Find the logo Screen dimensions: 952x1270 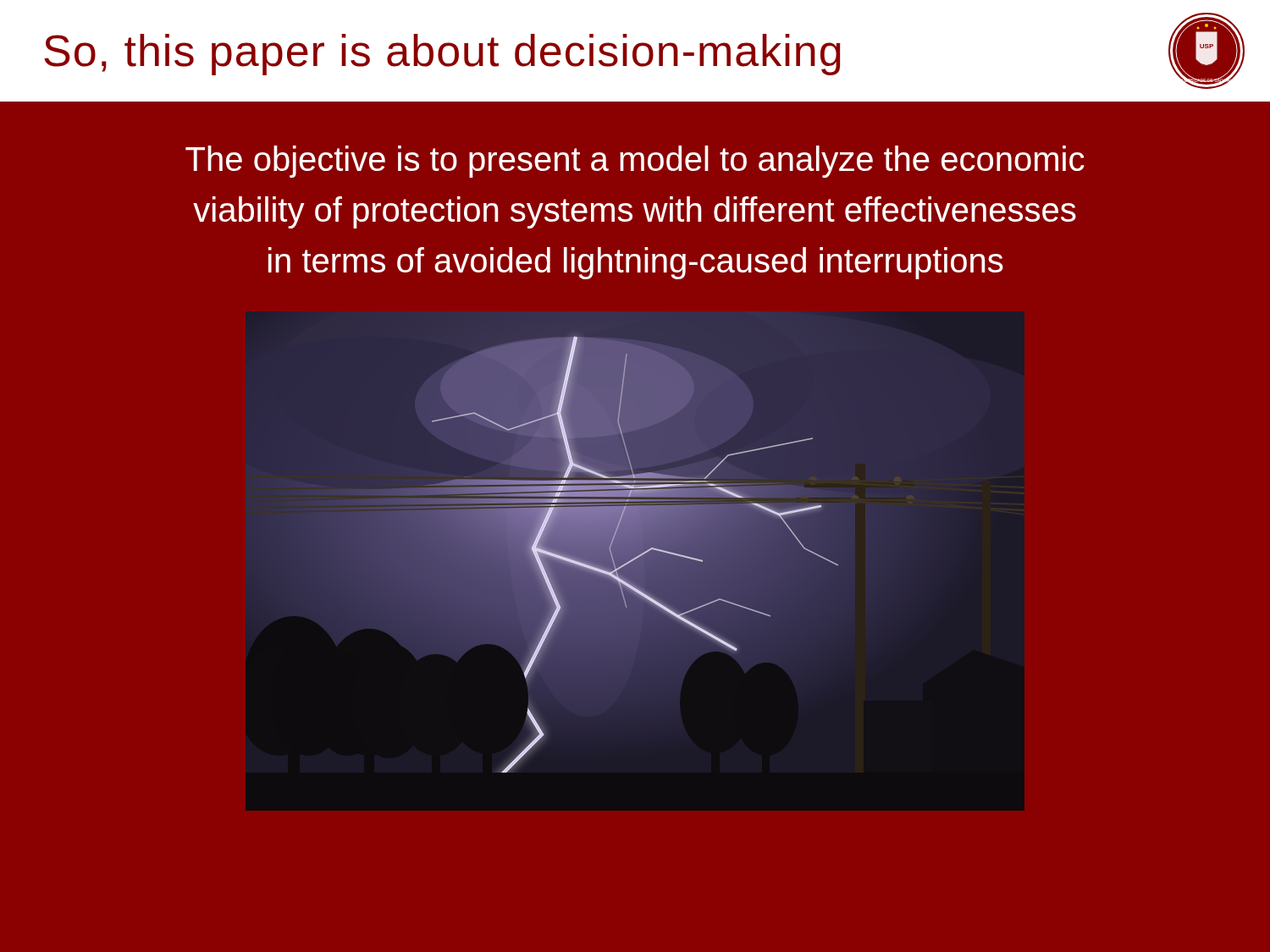point(1206,51)
